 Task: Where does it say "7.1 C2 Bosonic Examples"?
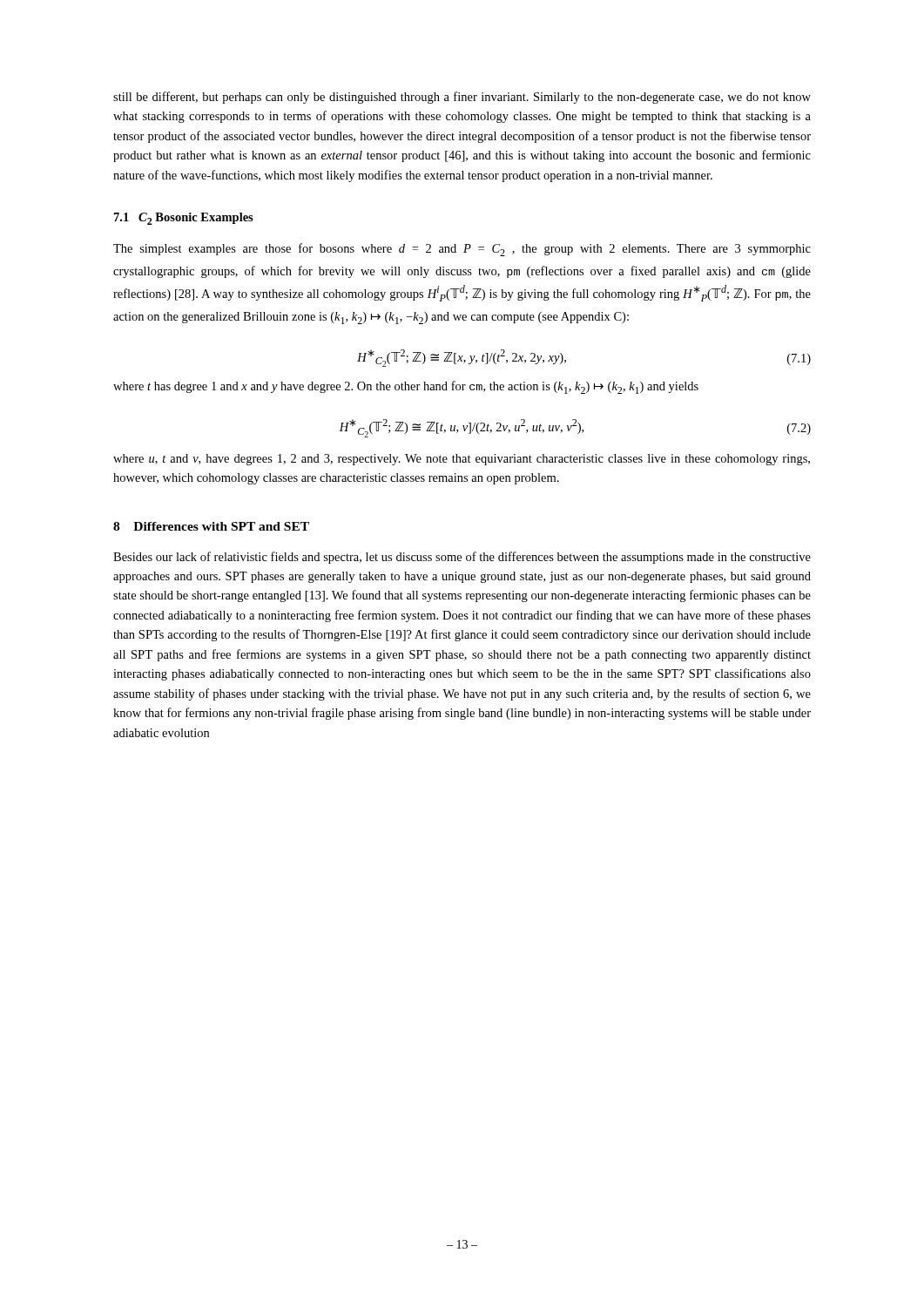point(183,219)
